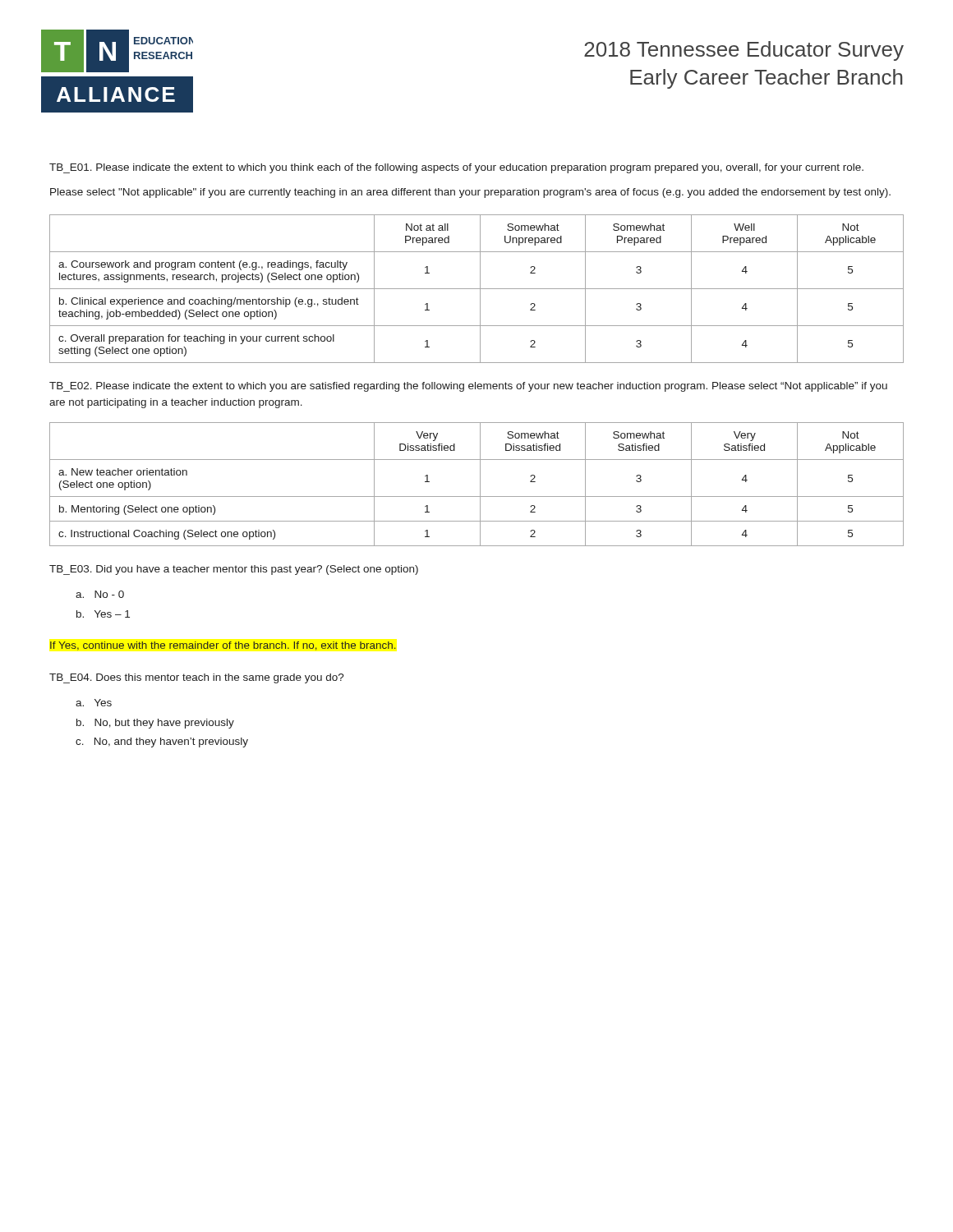Click on the list item containing "a. No -"
Viewport: 953px width, 1232px height.
point(100,594)
